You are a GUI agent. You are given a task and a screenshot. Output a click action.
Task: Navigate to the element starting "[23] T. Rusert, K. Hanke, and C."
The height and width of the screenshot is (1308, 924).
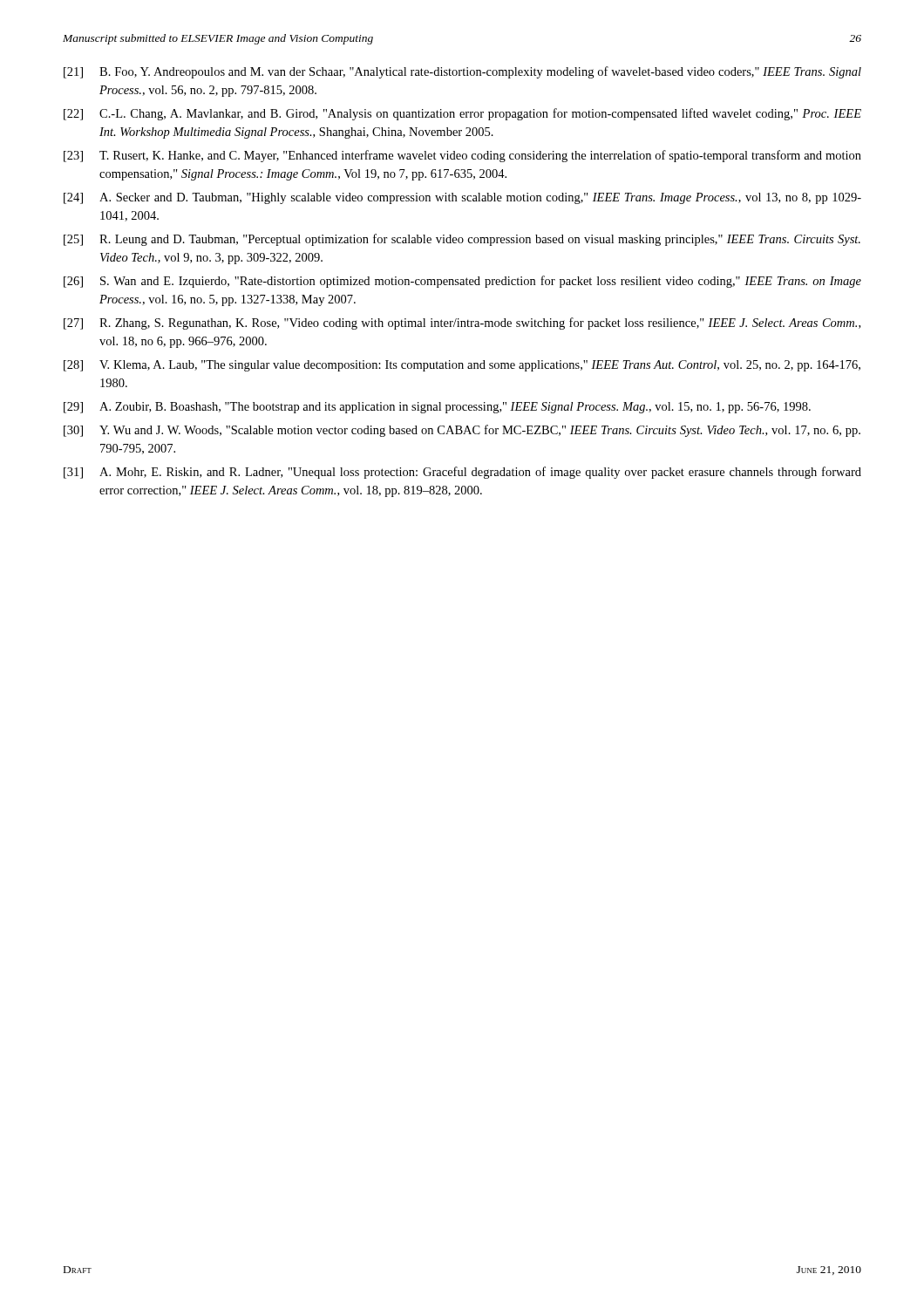point(462,165)
